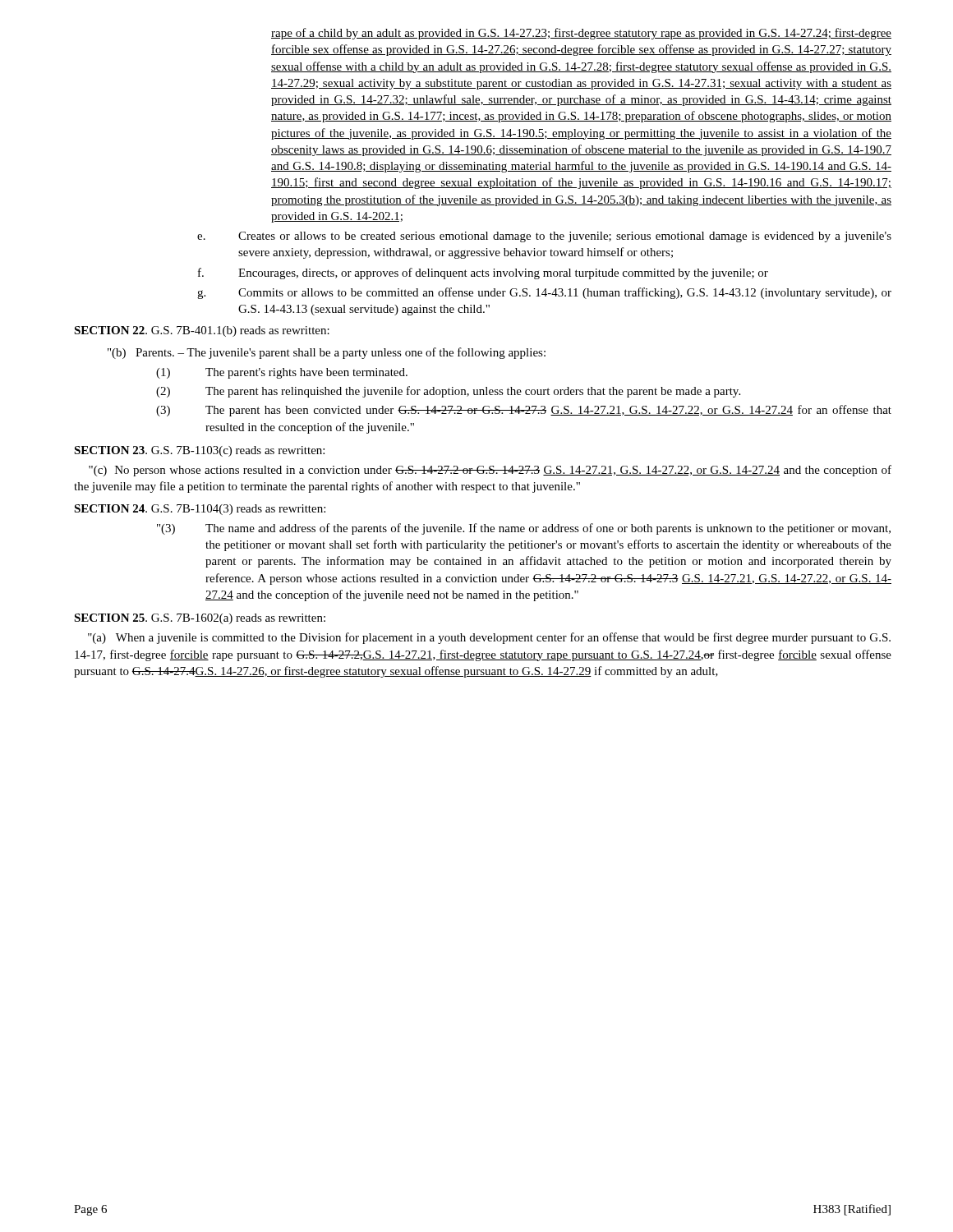Select the block starting ""(3) The name and address of the"
Image resolution: width=953 pixels, height=1232 pixels.
(x=499, y=561)
